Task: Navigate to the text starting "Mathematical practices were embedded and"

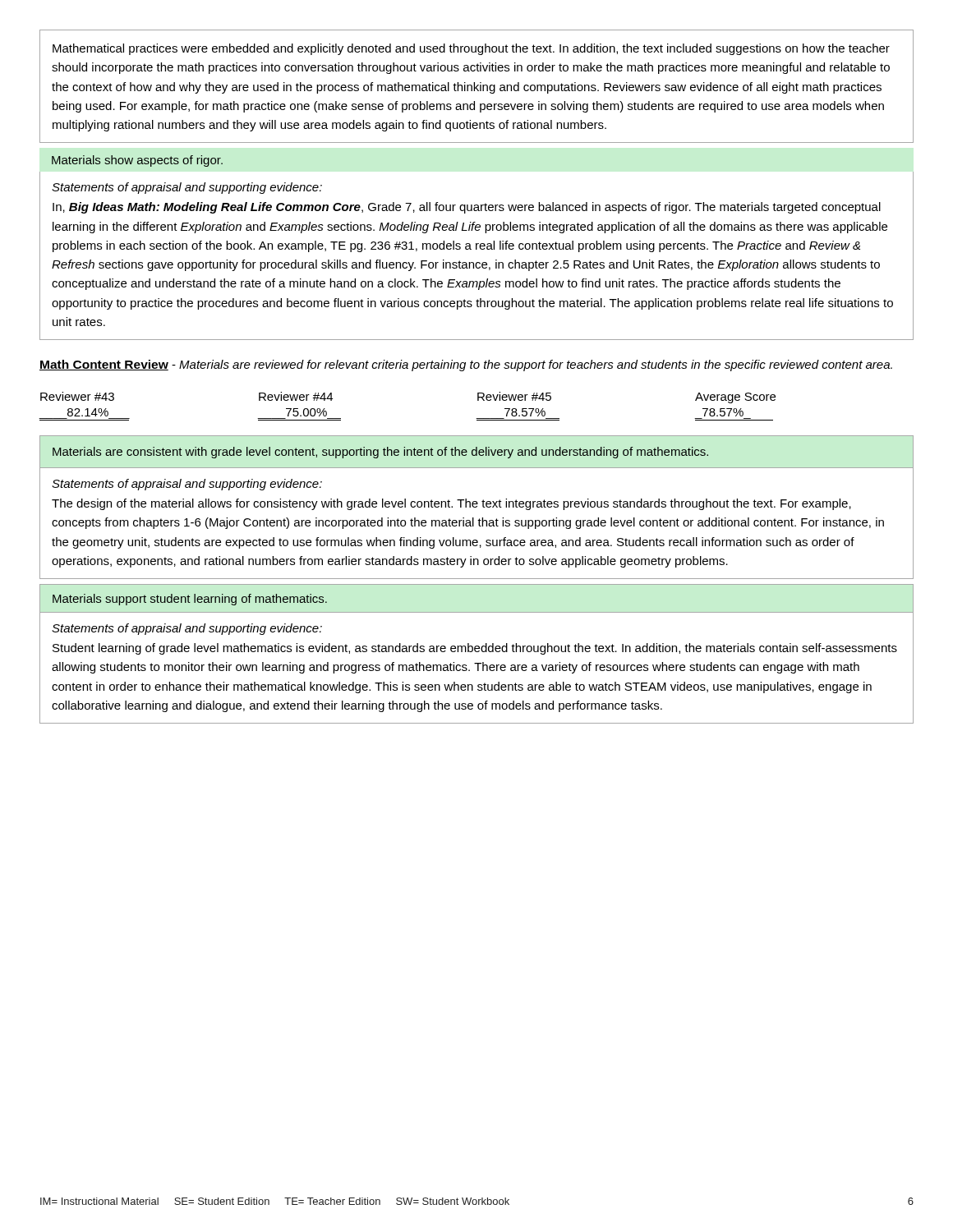Action: (x=471, y=86)
